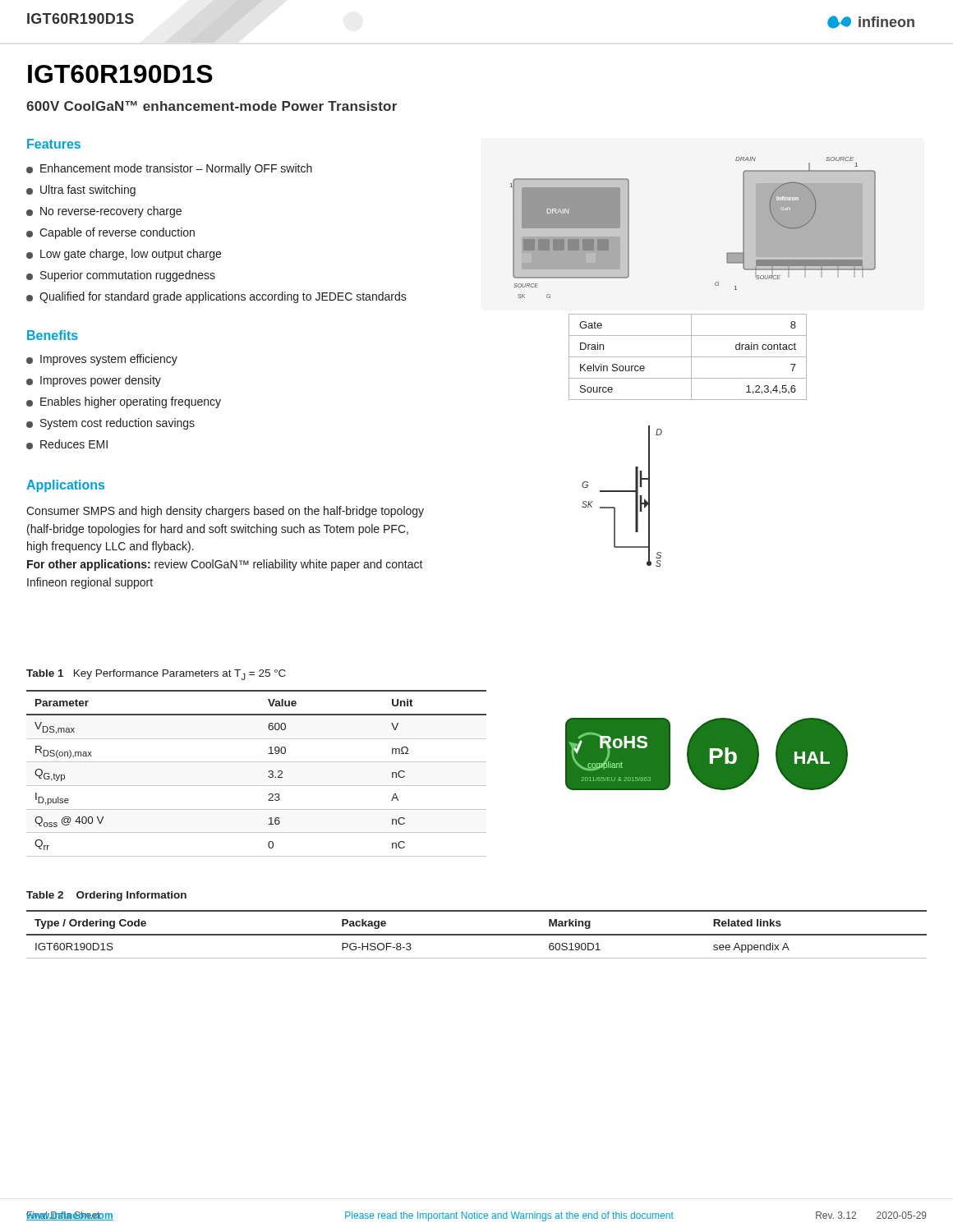Image resolution: width=953 pixels, height=1232 pixels.
Task: Point to "Superior commutation ruggedness"
Action: pyautogui.click(x=121, y=275)
